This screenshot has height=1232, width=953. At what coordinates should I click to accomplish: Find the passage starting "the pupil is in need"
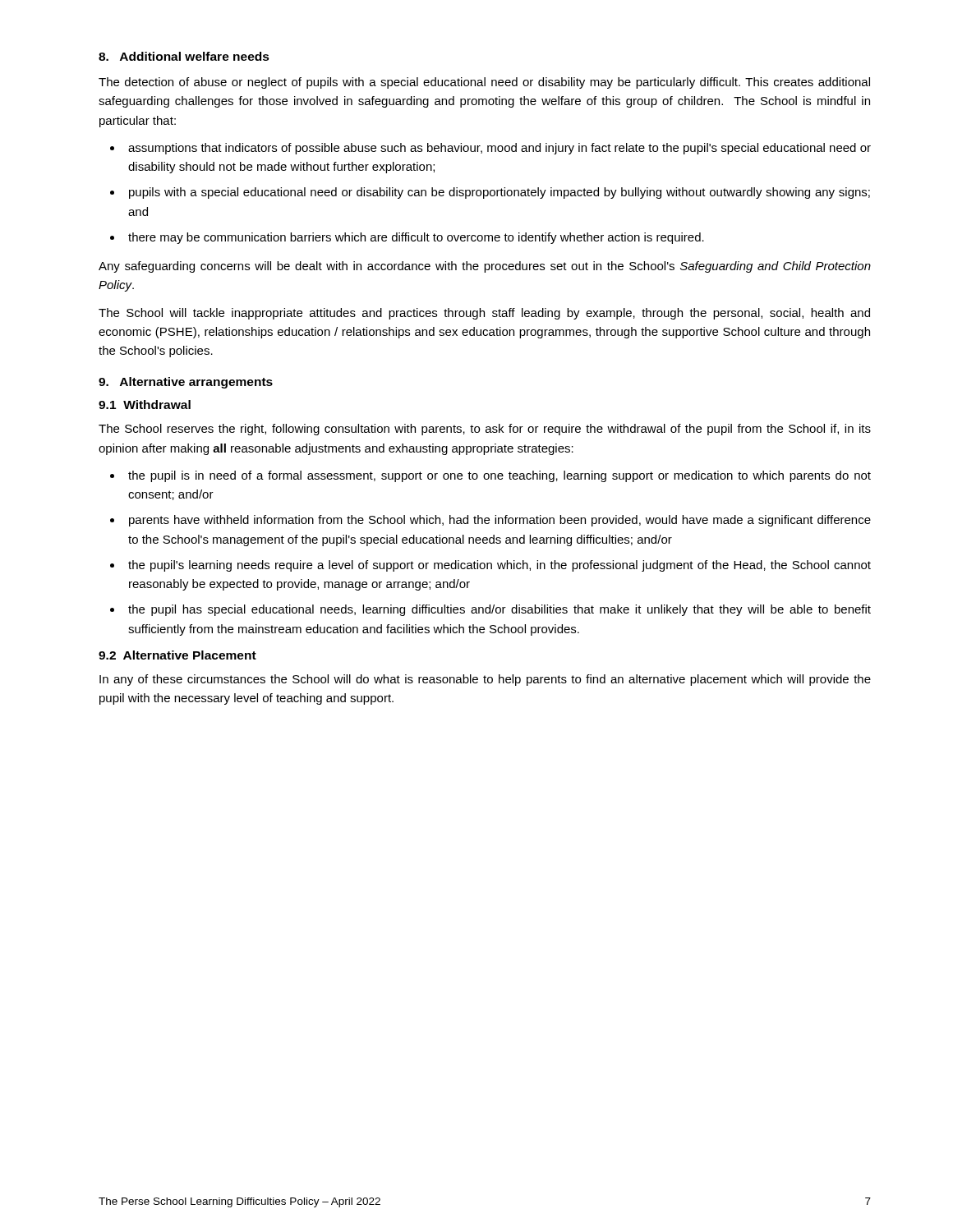click(x=500, y=484)
